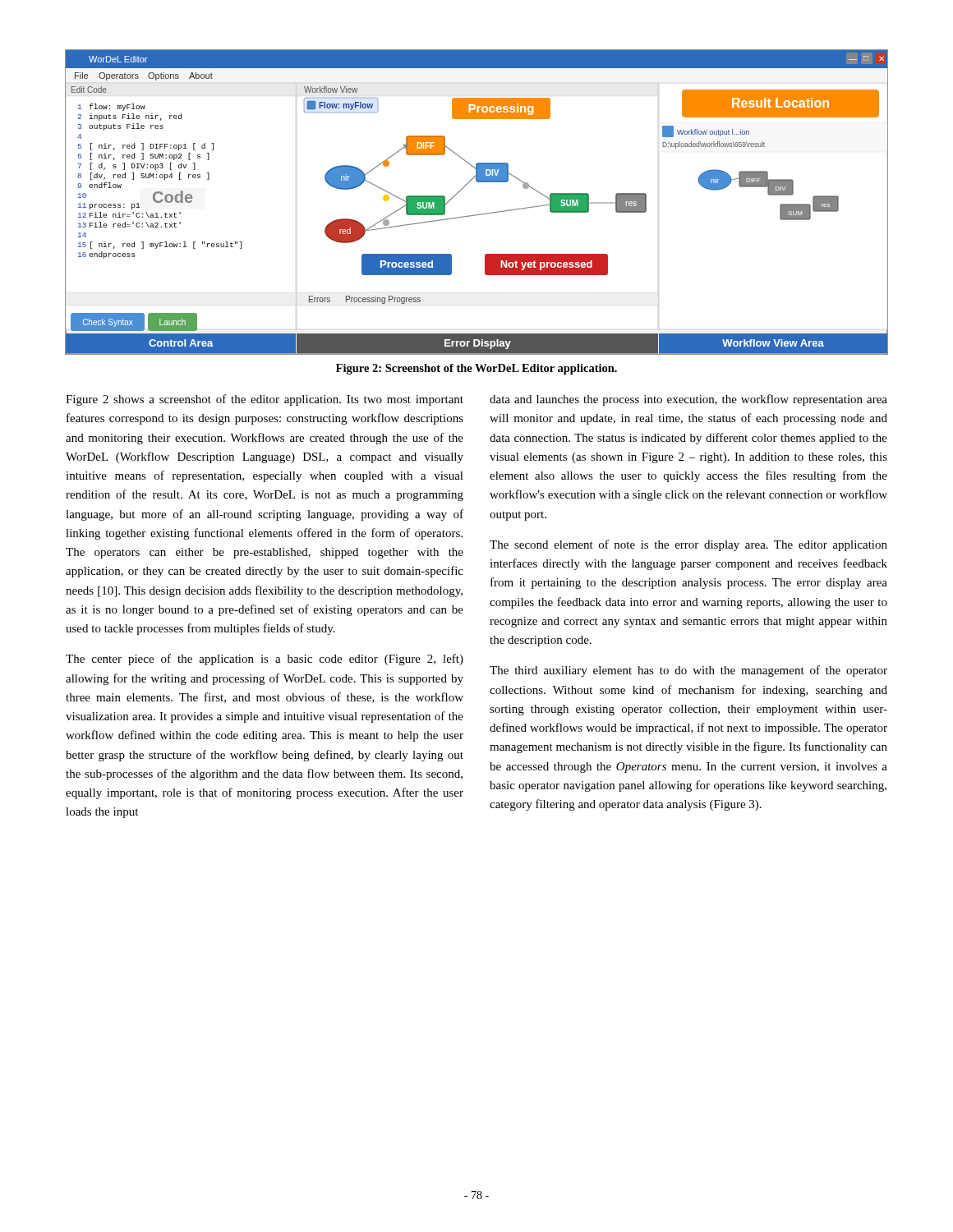Viewport: 953px width, 1232px height.
Task: Locate the element starting "Figure 2 shows a screenshot of the editor"
Action: pyautogui.click(x=265, y=606)
